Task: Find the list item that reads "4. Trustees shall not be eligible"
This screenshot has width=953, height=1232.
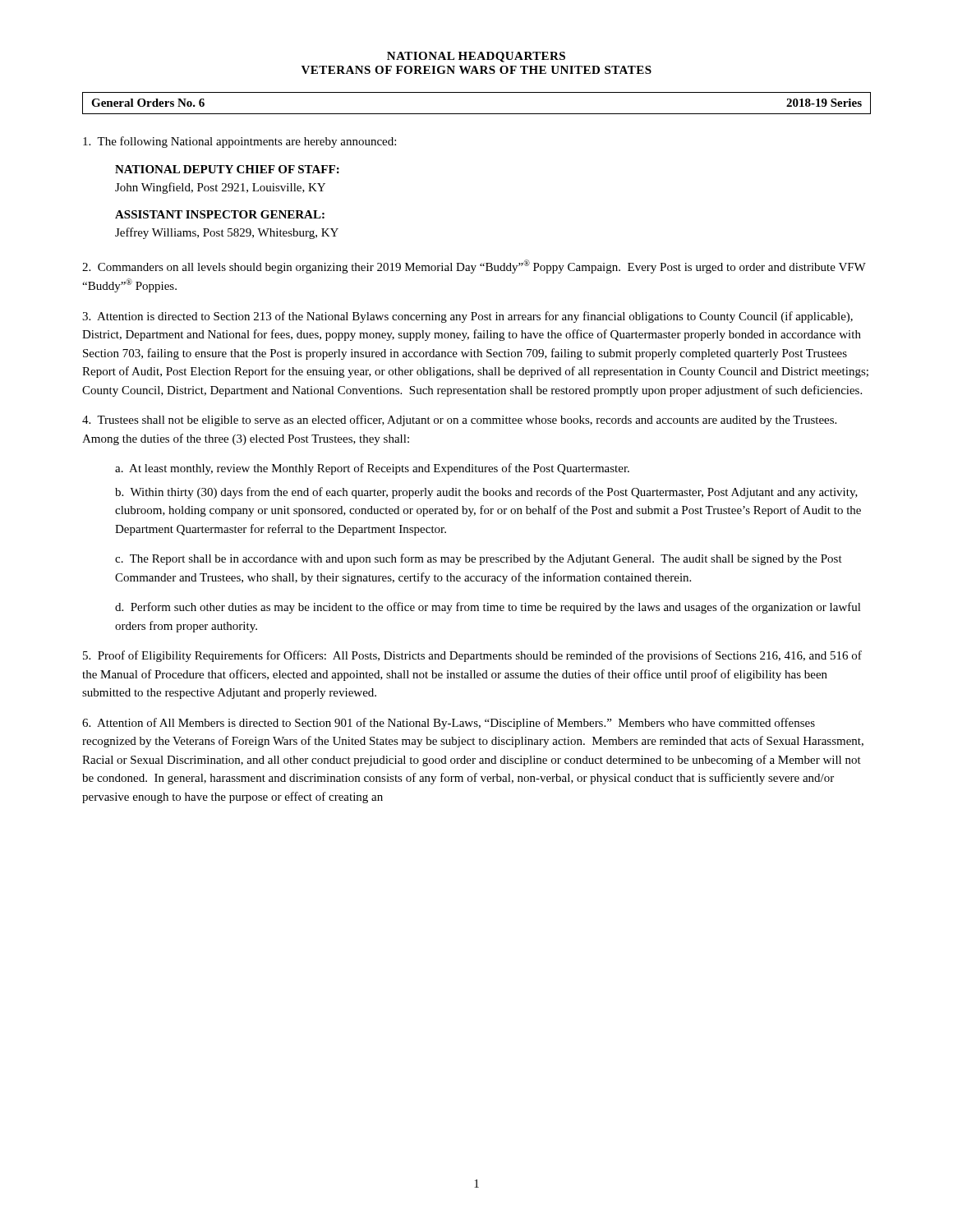Action: (x=461, y=429)
